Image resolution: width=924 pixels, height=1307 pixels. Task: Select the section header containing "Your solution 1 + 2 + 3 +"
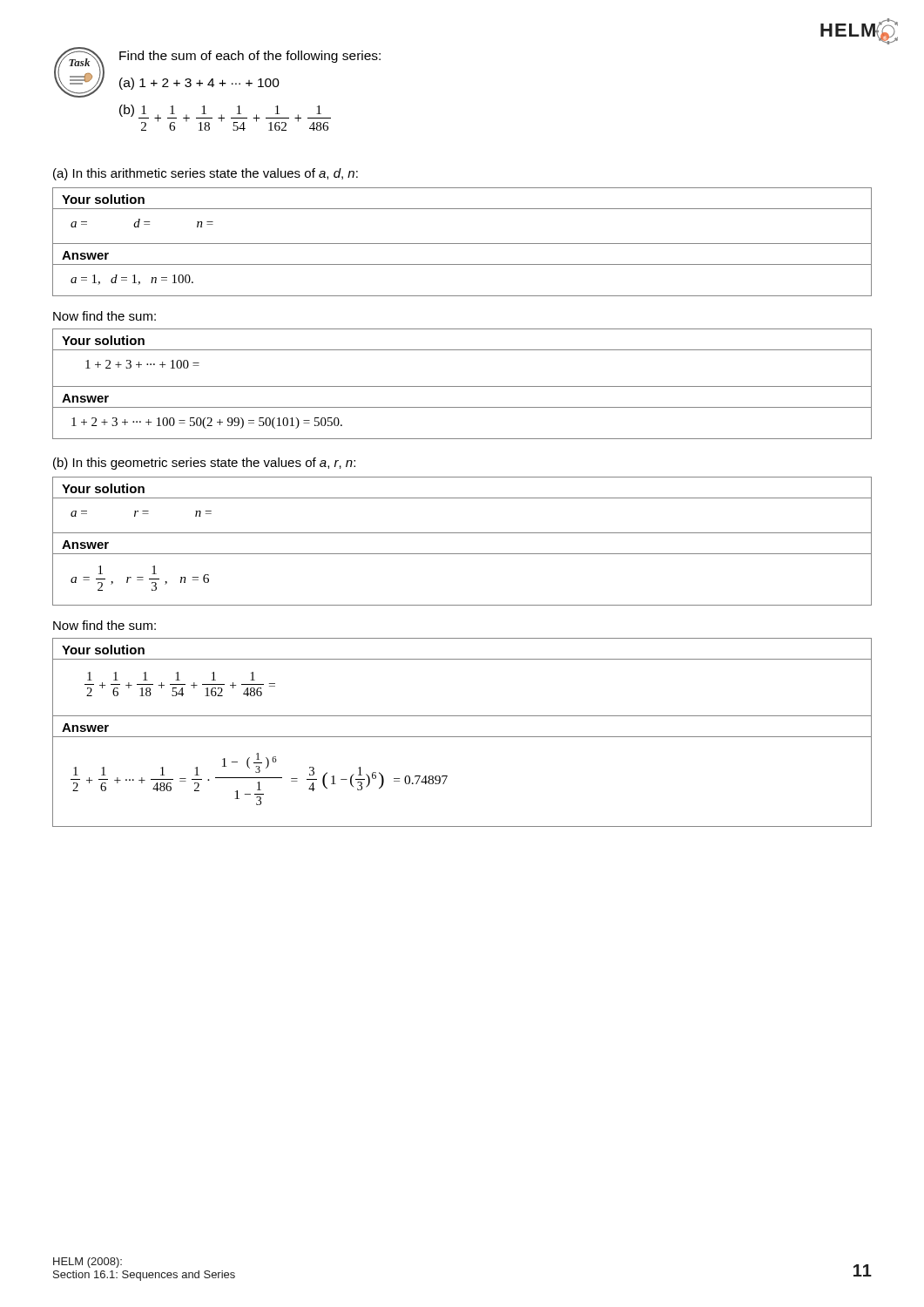[462, 358]
